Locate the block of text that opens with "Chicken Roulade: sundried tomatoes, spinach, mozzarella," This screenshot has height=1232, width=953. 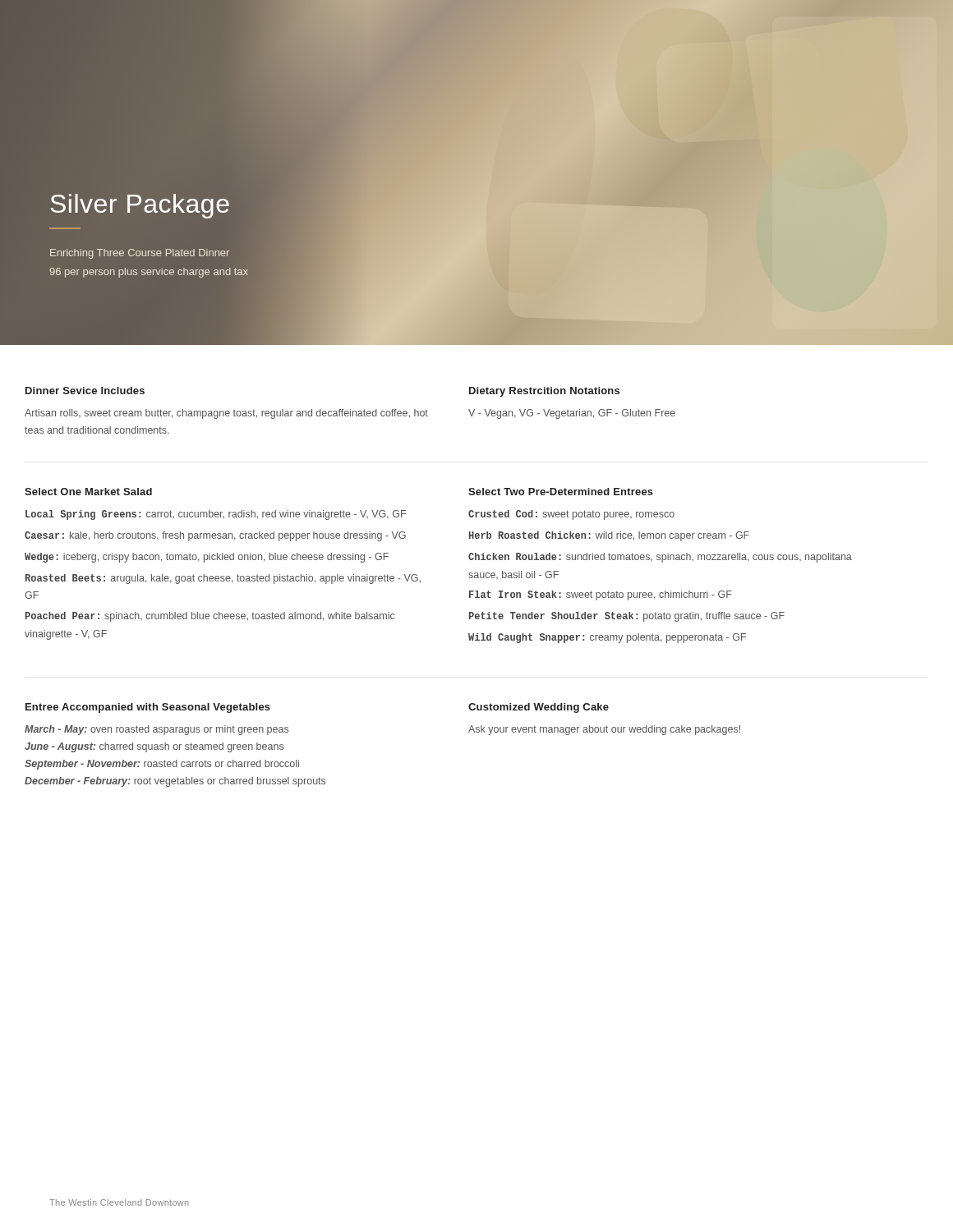coord(660,566)
